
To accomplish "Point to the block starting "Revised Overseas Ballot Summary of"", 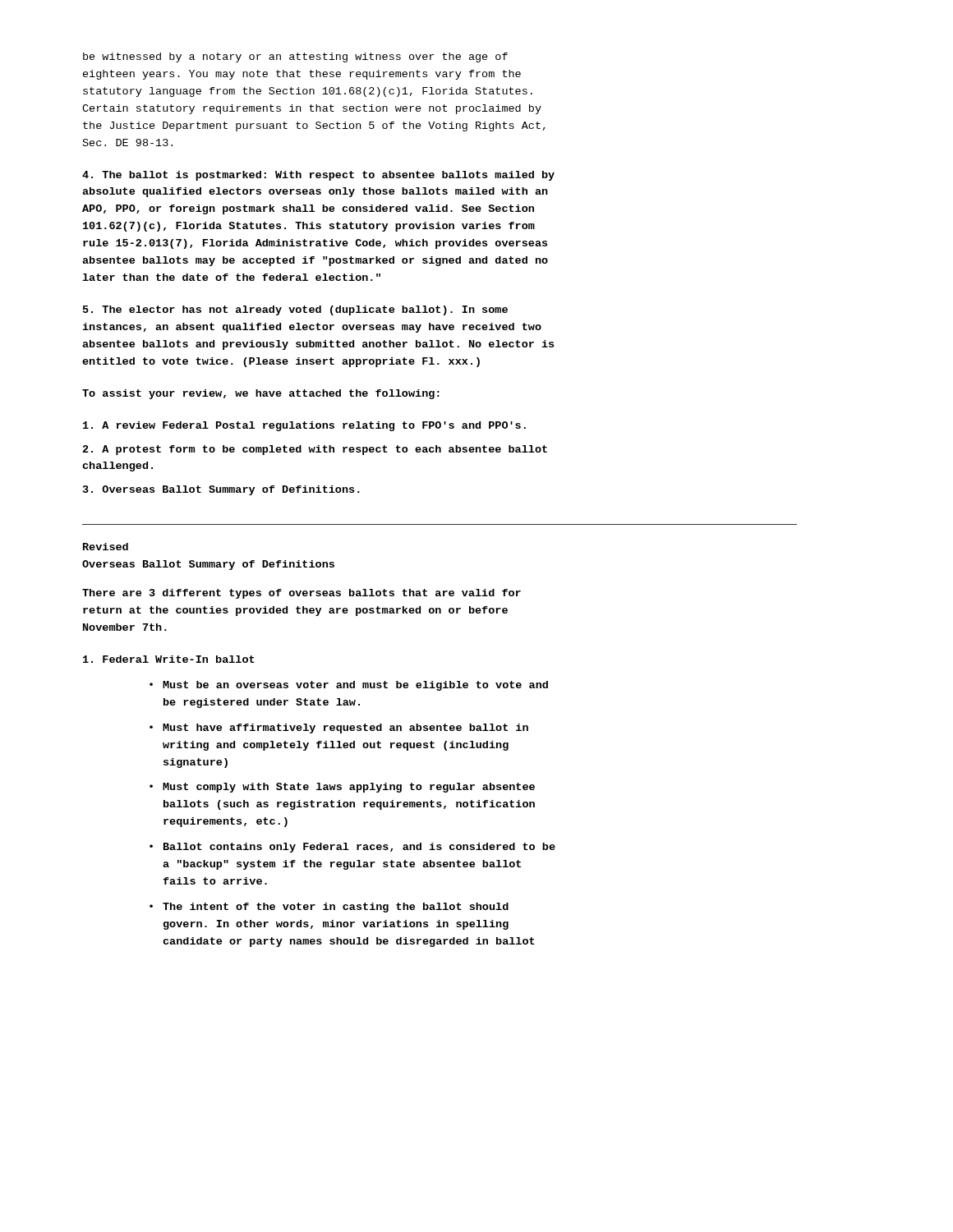I will pos(209,556).
